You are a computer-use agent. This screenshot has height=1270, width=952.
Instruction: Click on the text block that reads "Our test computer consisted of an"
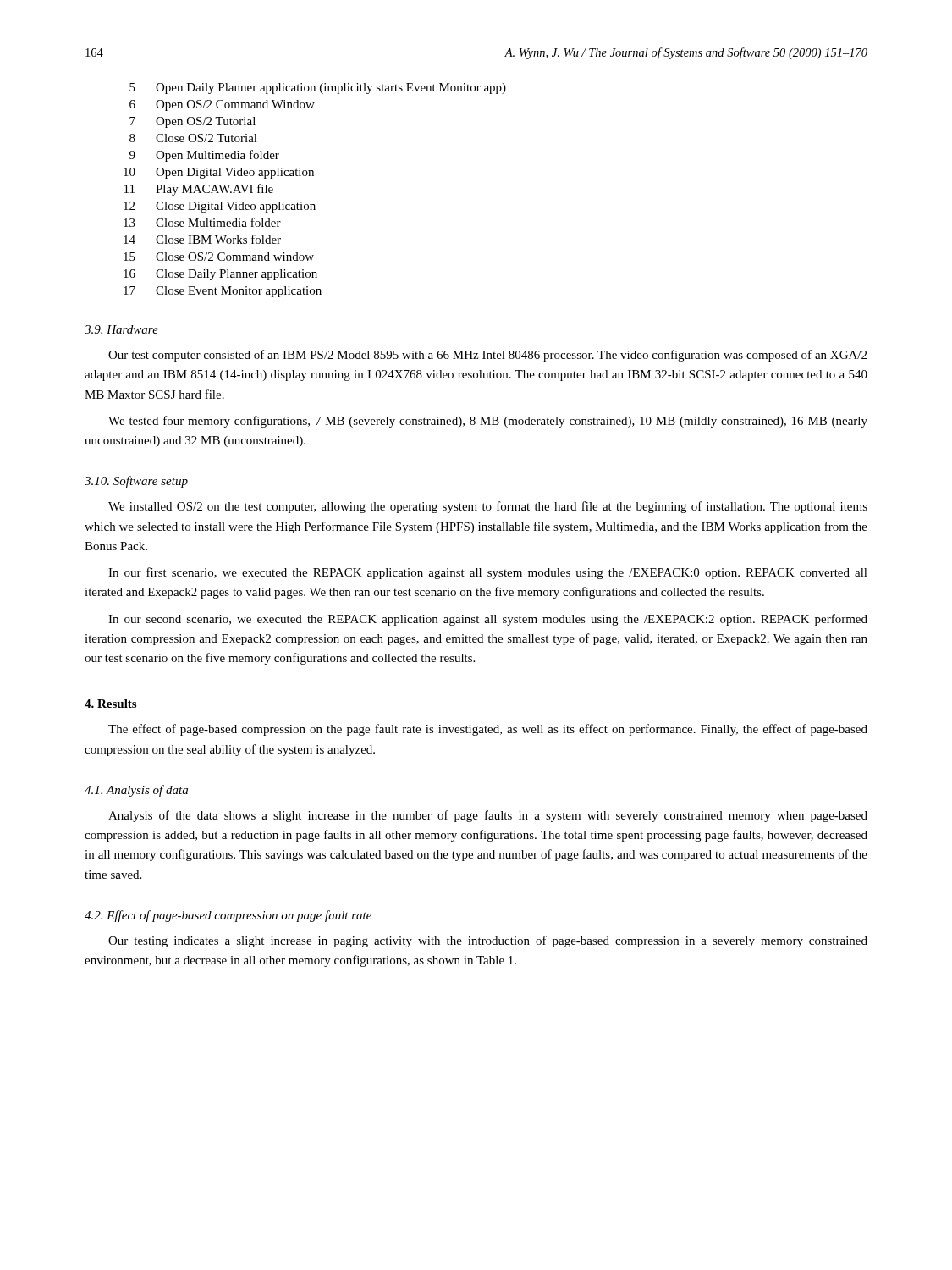(x=476, y=374)
